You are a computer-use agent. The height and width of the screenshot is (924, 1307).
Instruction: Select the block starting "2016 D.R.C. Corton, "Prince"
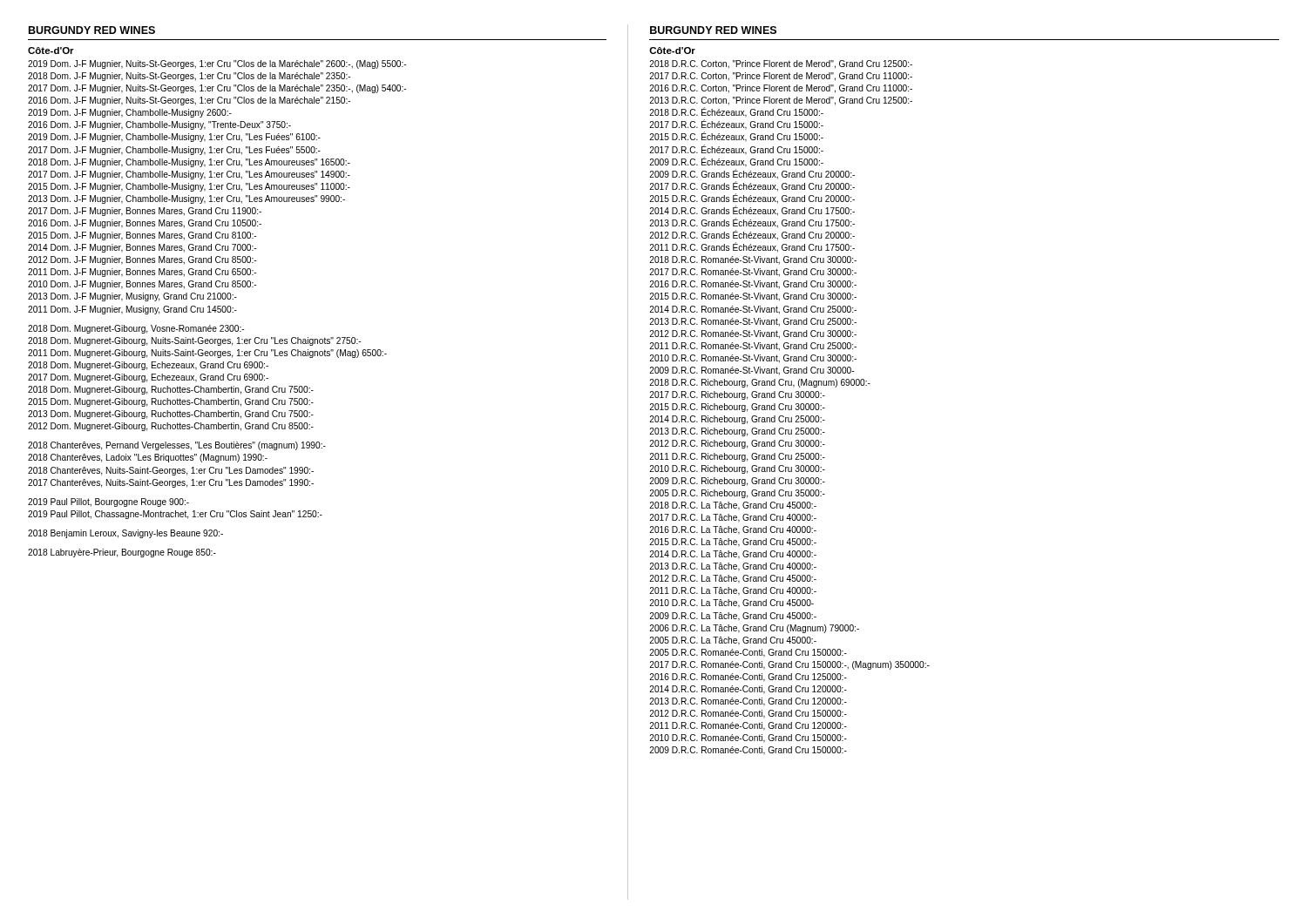pos(781,89)
